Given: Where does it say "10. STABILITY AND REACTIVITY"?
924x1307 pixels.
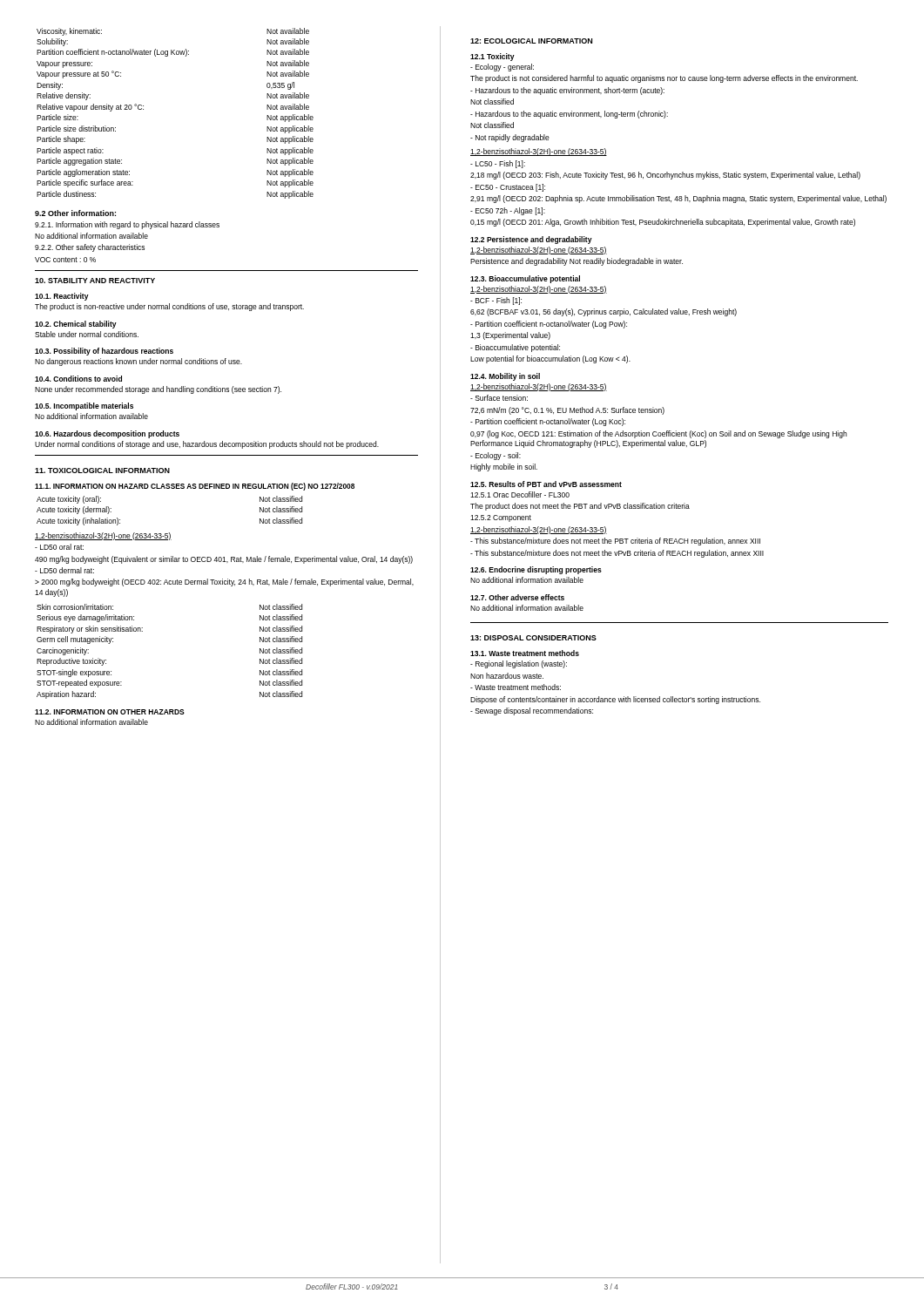Looking at the screenshot, I should tap(95, 281).
